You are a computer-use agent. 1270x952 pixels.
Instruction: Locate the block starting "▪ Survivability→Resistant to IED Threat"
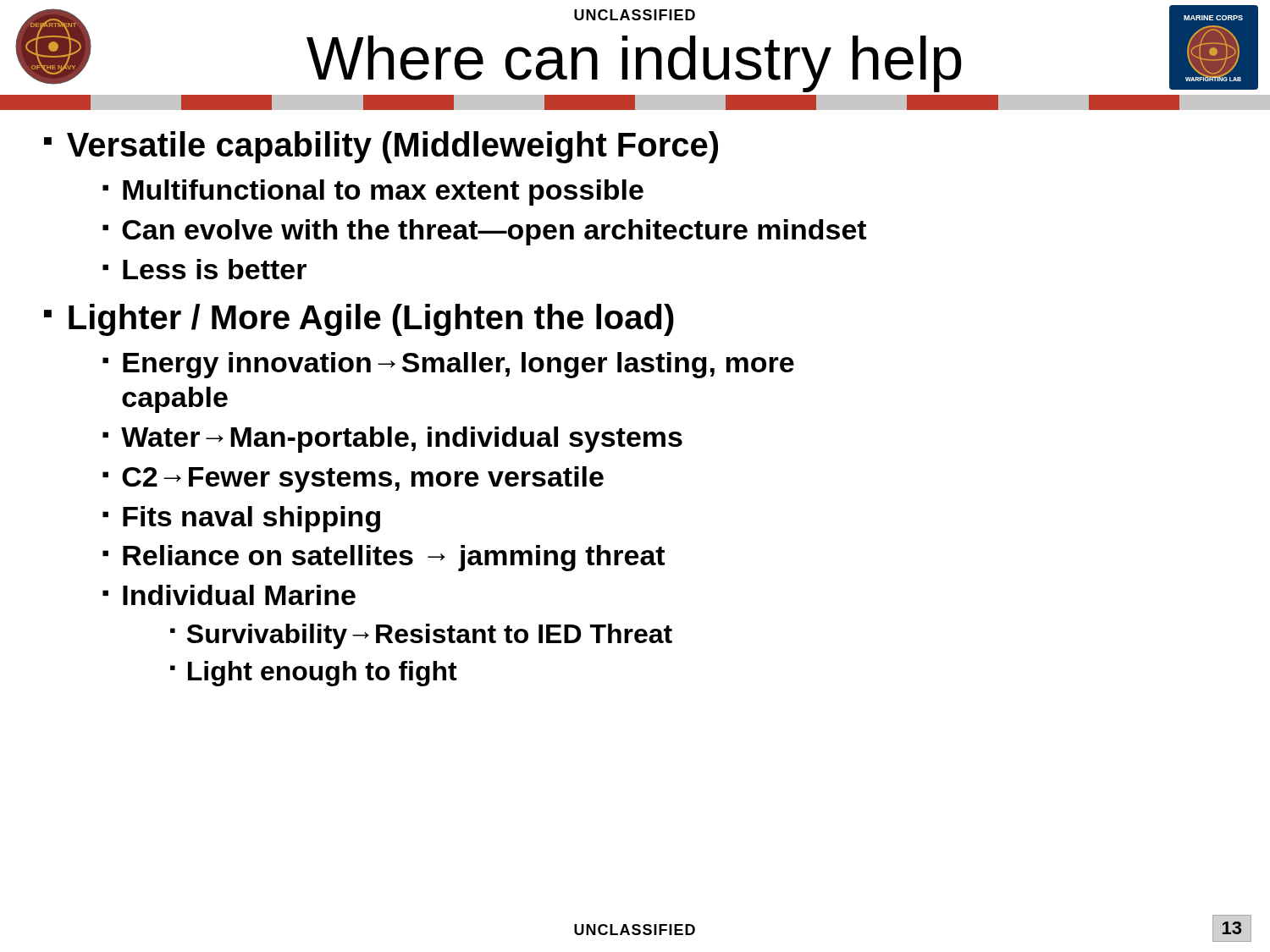pos(421,634)
